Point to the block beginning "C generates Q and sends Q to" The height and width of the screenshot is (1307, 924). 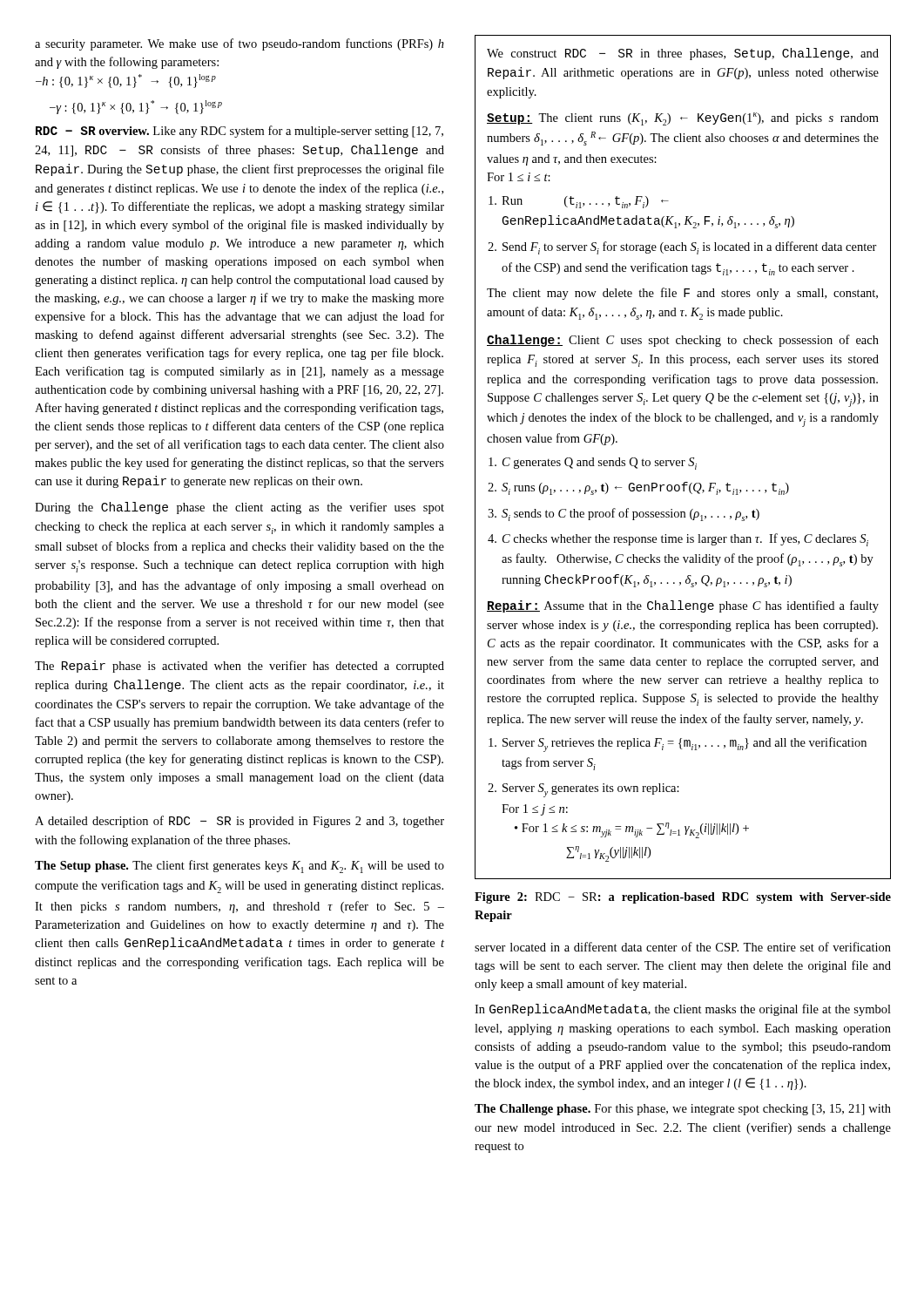pos(683,463)
